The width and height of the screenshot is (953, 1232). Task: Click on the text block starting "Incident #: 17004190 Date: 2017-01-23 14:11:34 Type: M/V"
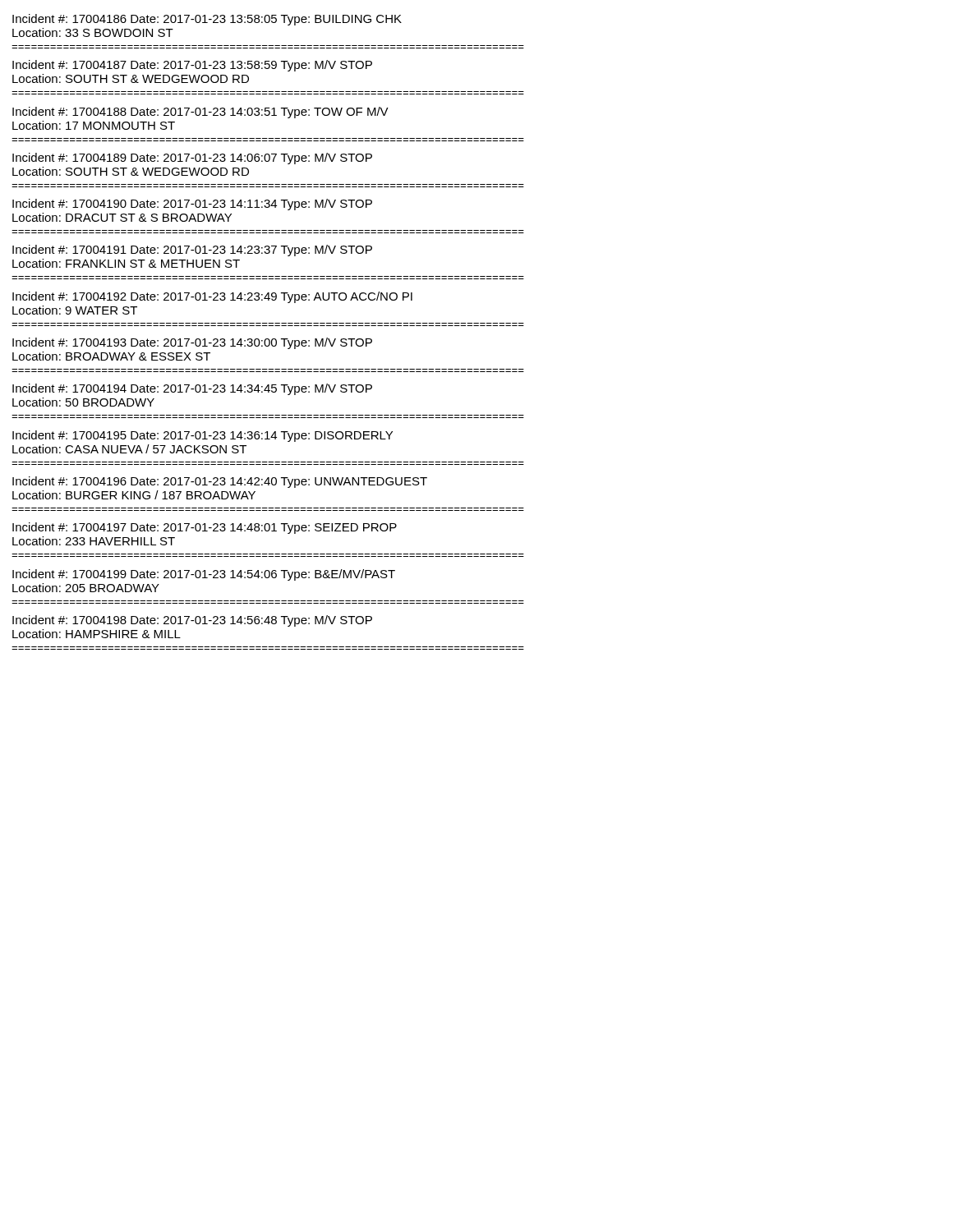[x=192, y=205]
